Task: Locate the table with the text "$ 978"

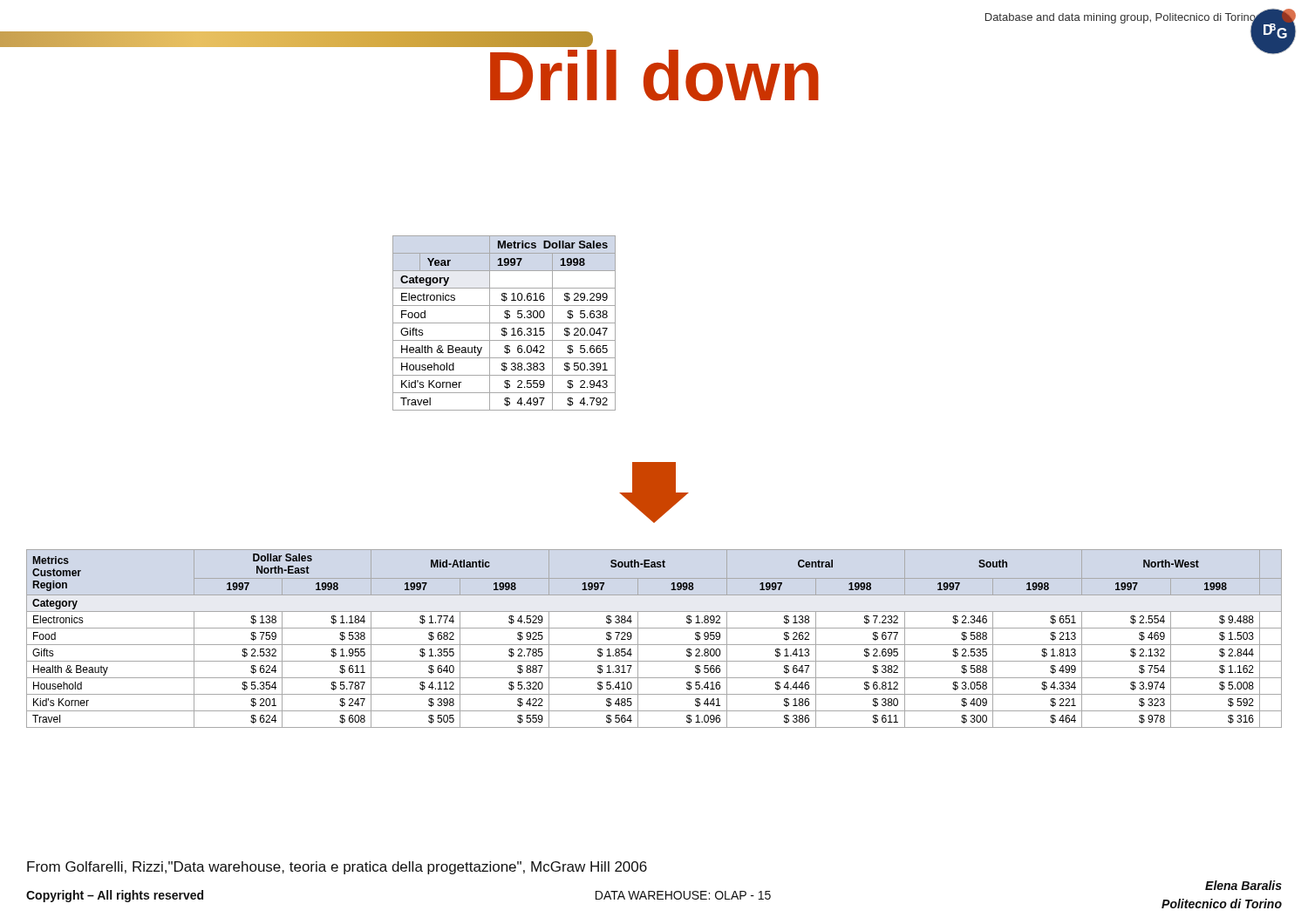Action: click(x=654, y=638)
